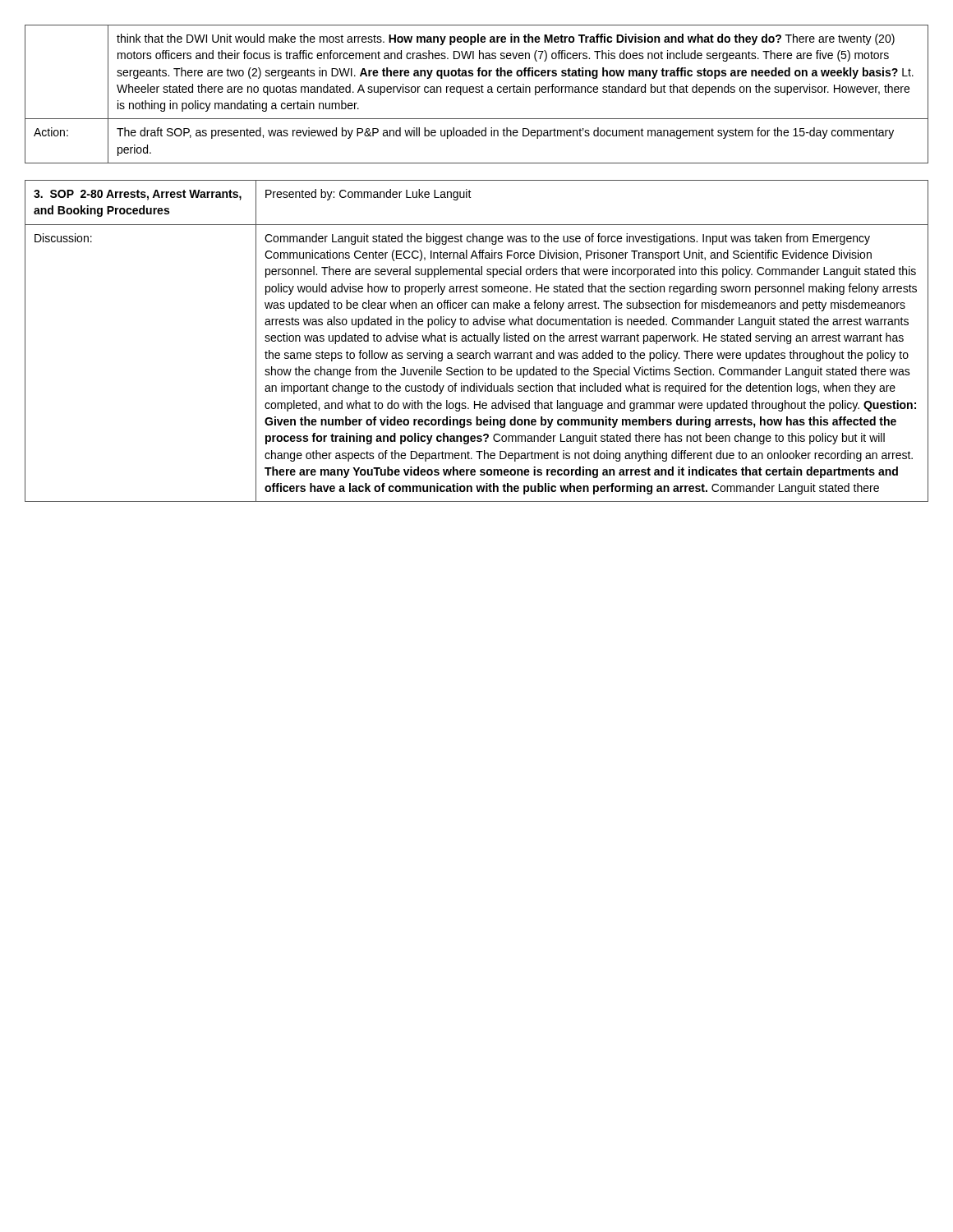Select the table that reads "Presented by: Commander"

476,341
